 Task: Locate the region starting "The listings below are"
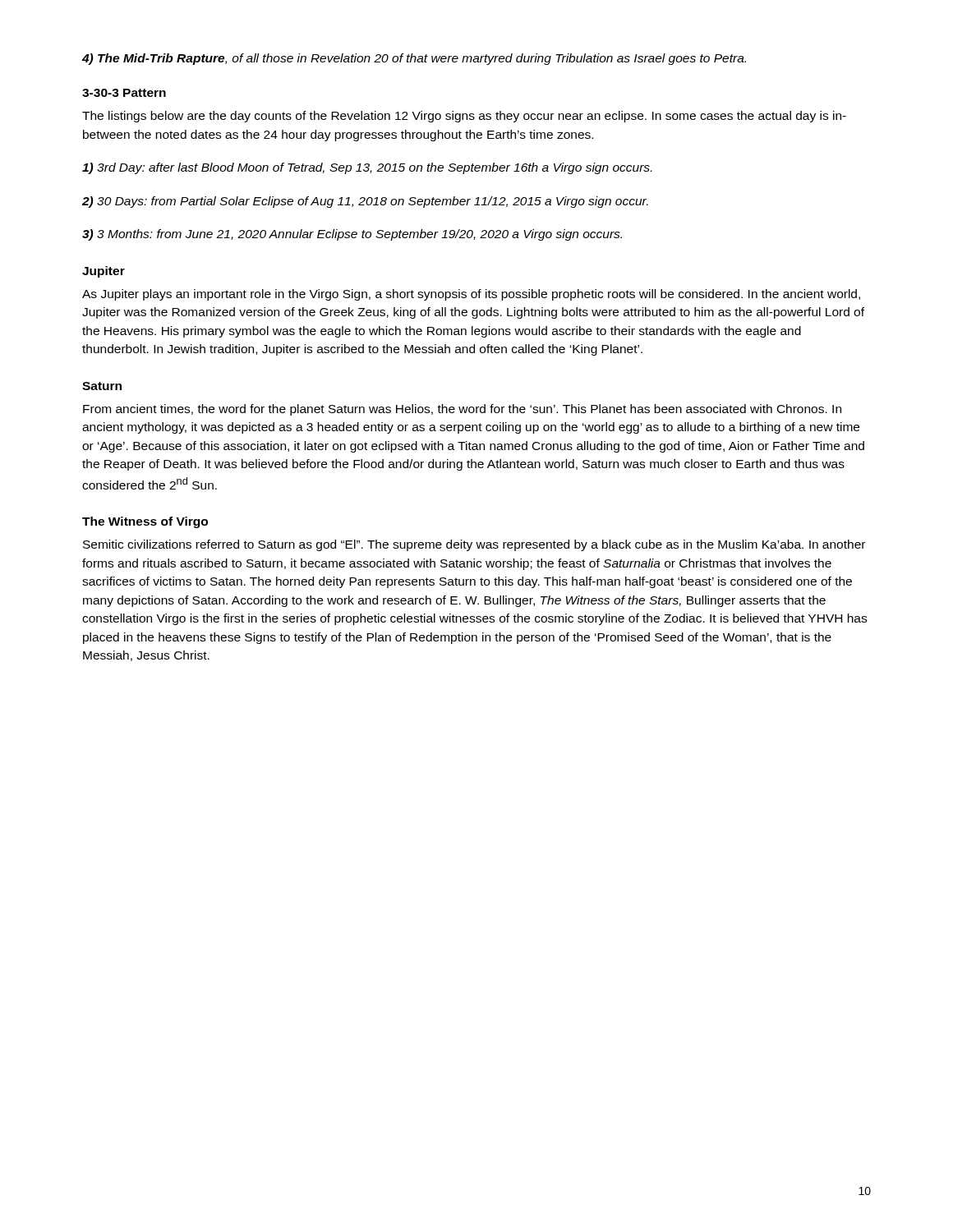[476, 126]
